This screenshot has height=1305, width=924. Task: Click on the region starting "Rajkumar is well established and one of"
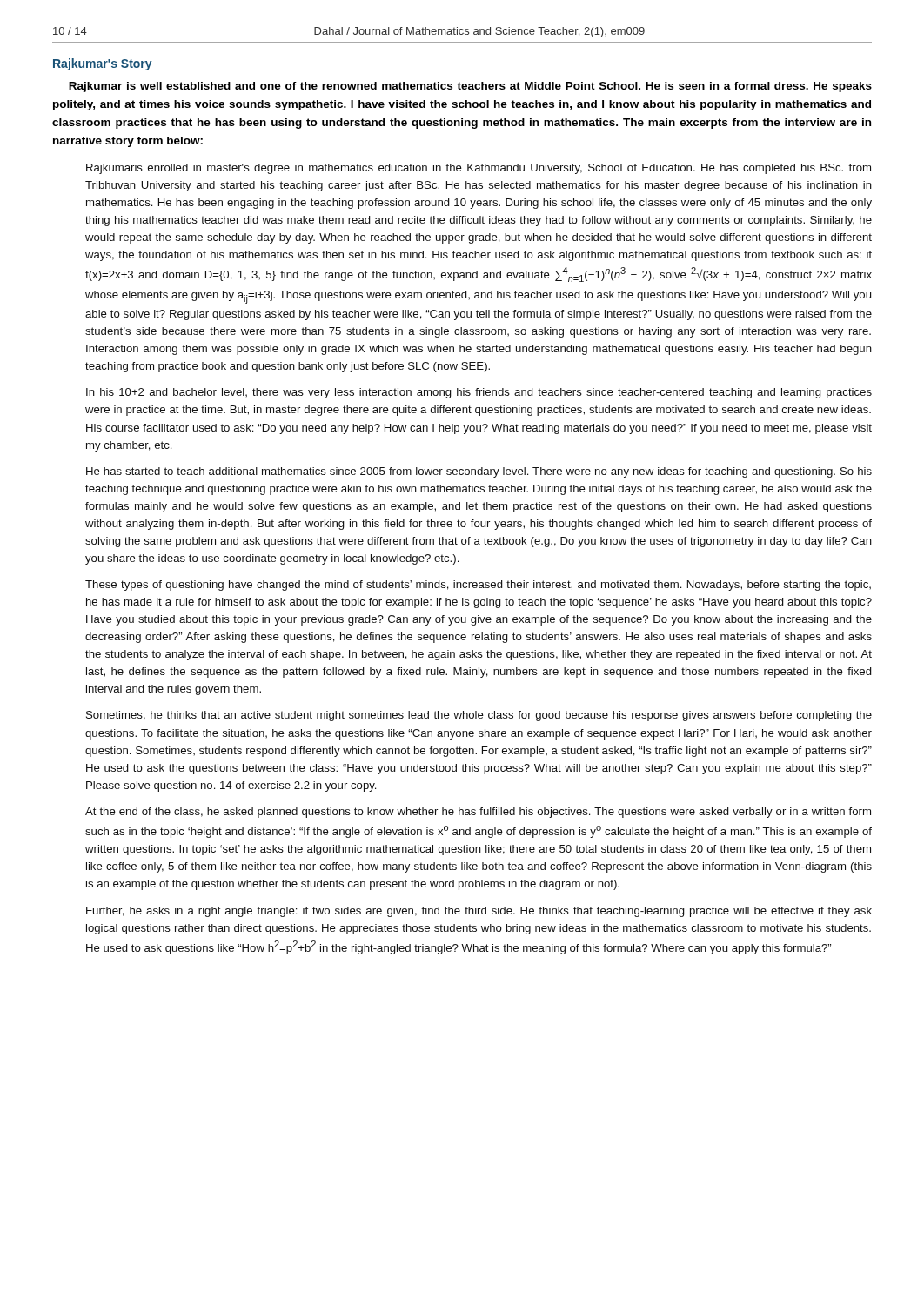point(462,113)
